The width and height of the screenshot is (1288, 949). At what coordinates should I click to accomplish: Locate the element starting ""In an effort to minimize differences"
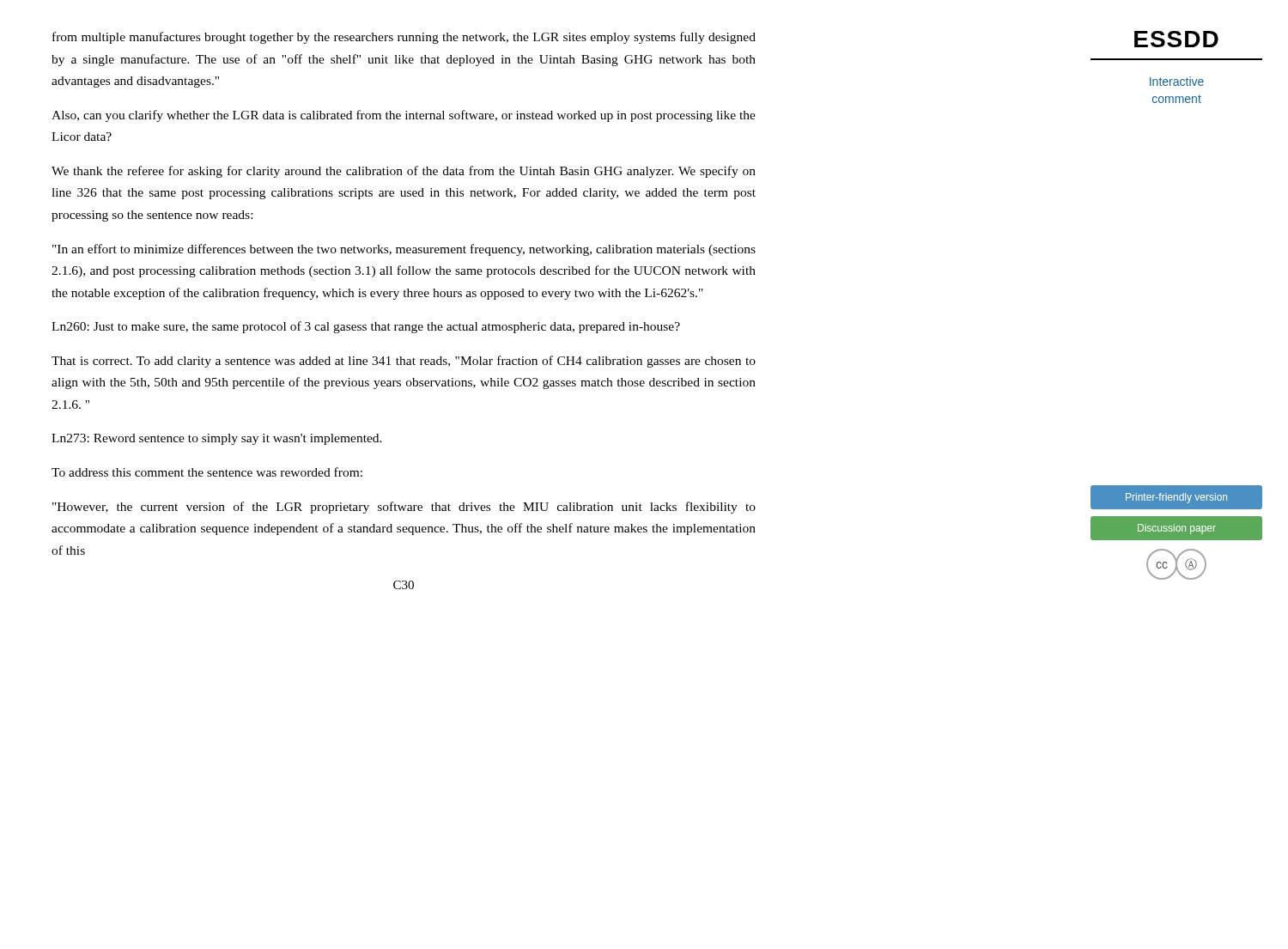[x=404, y=270]
